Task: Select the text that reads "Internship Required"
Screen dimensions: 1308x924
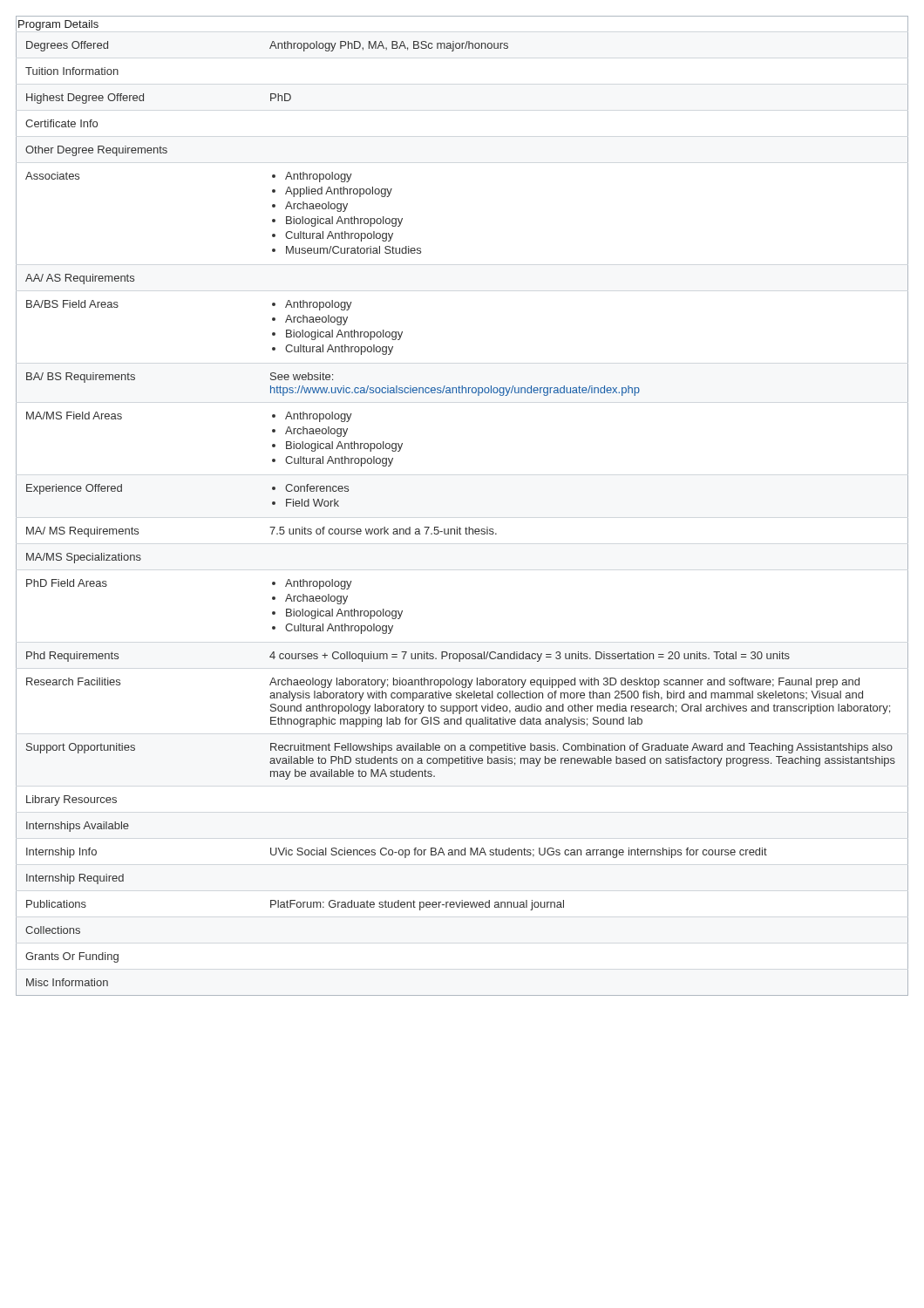Action: click(75, 878)
